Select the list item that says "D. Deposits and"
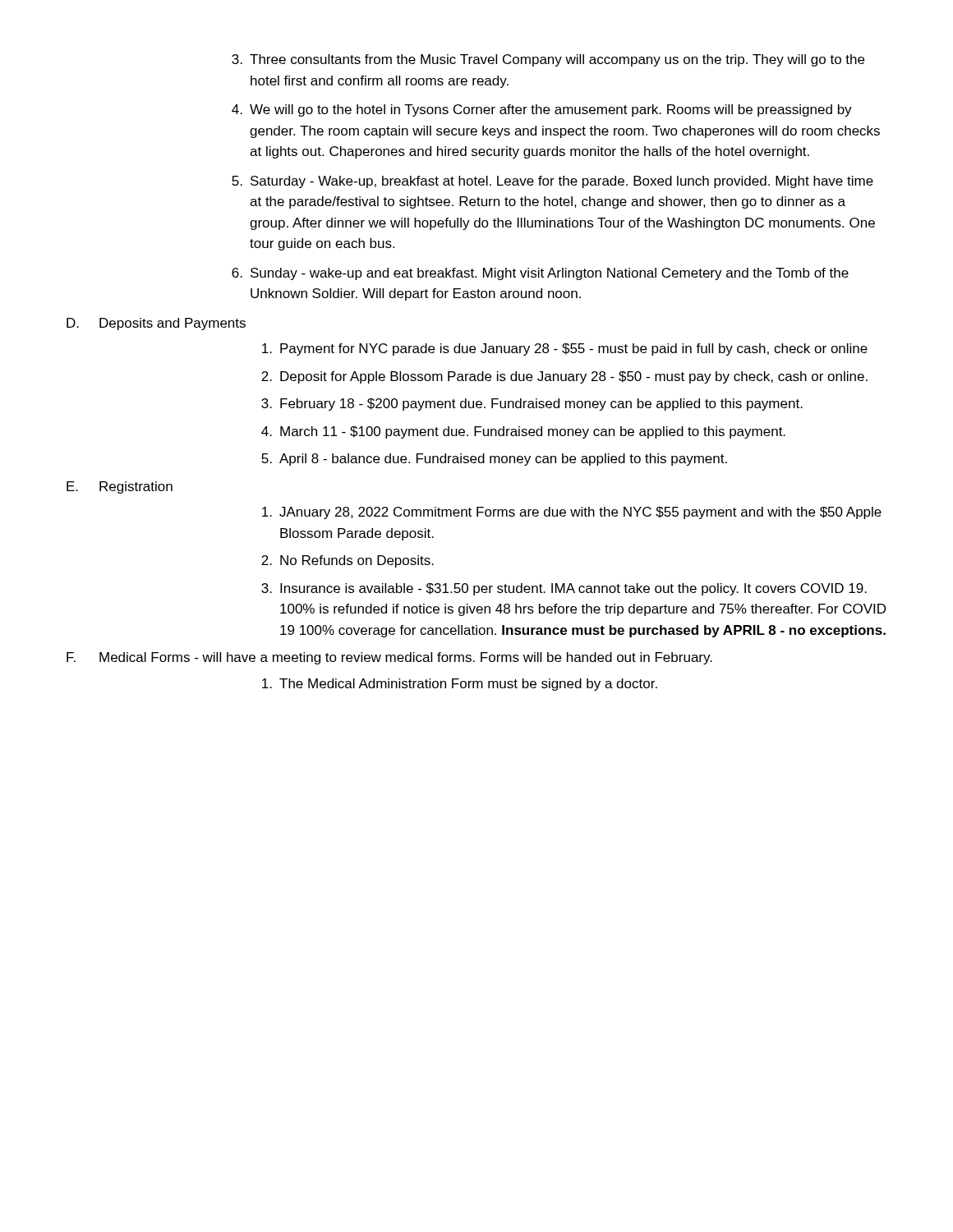953x1232 pixels. tap(156, 323)
